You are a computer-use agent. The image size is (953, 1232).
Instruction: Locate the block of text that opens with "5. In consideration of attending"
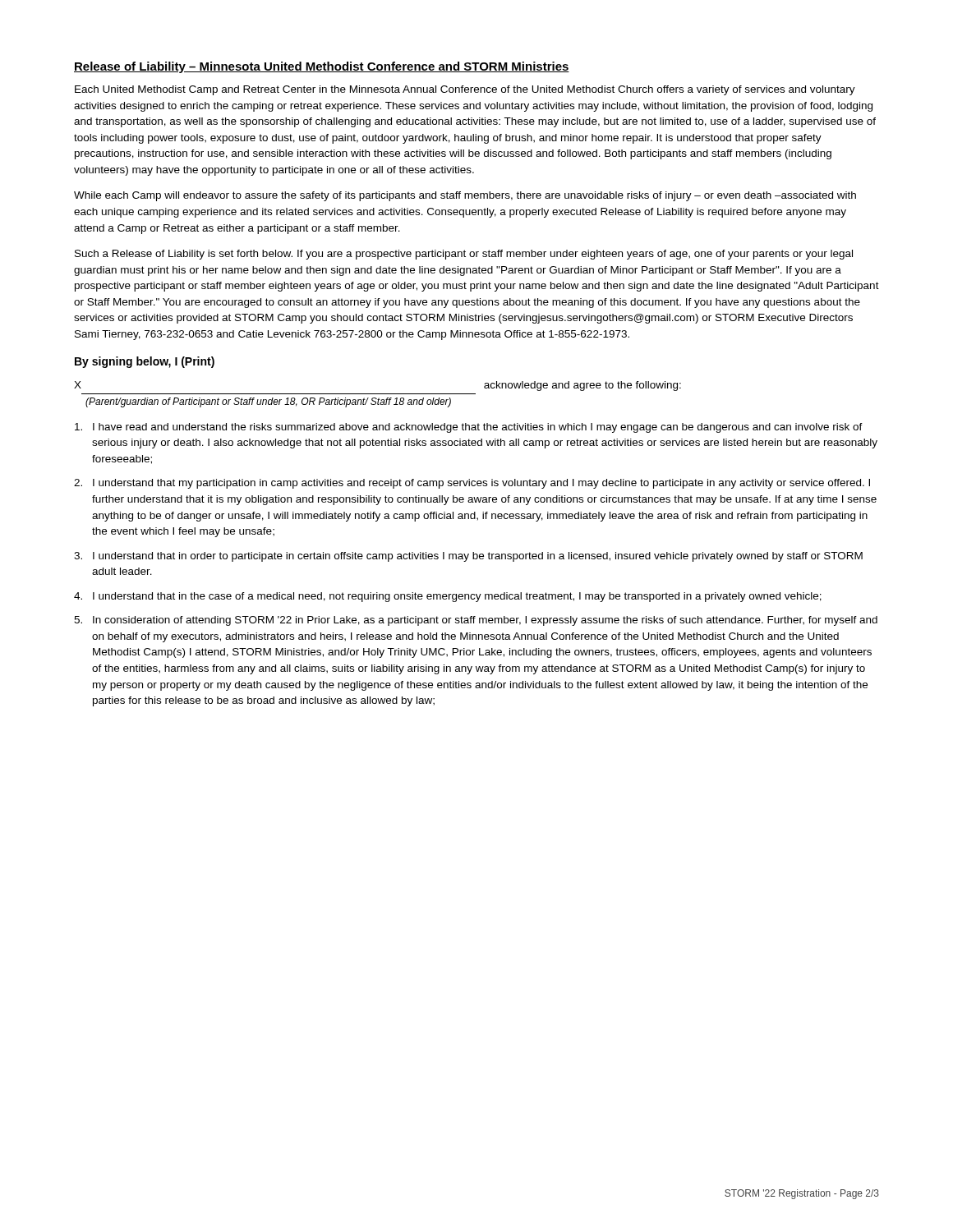[476, 660]
